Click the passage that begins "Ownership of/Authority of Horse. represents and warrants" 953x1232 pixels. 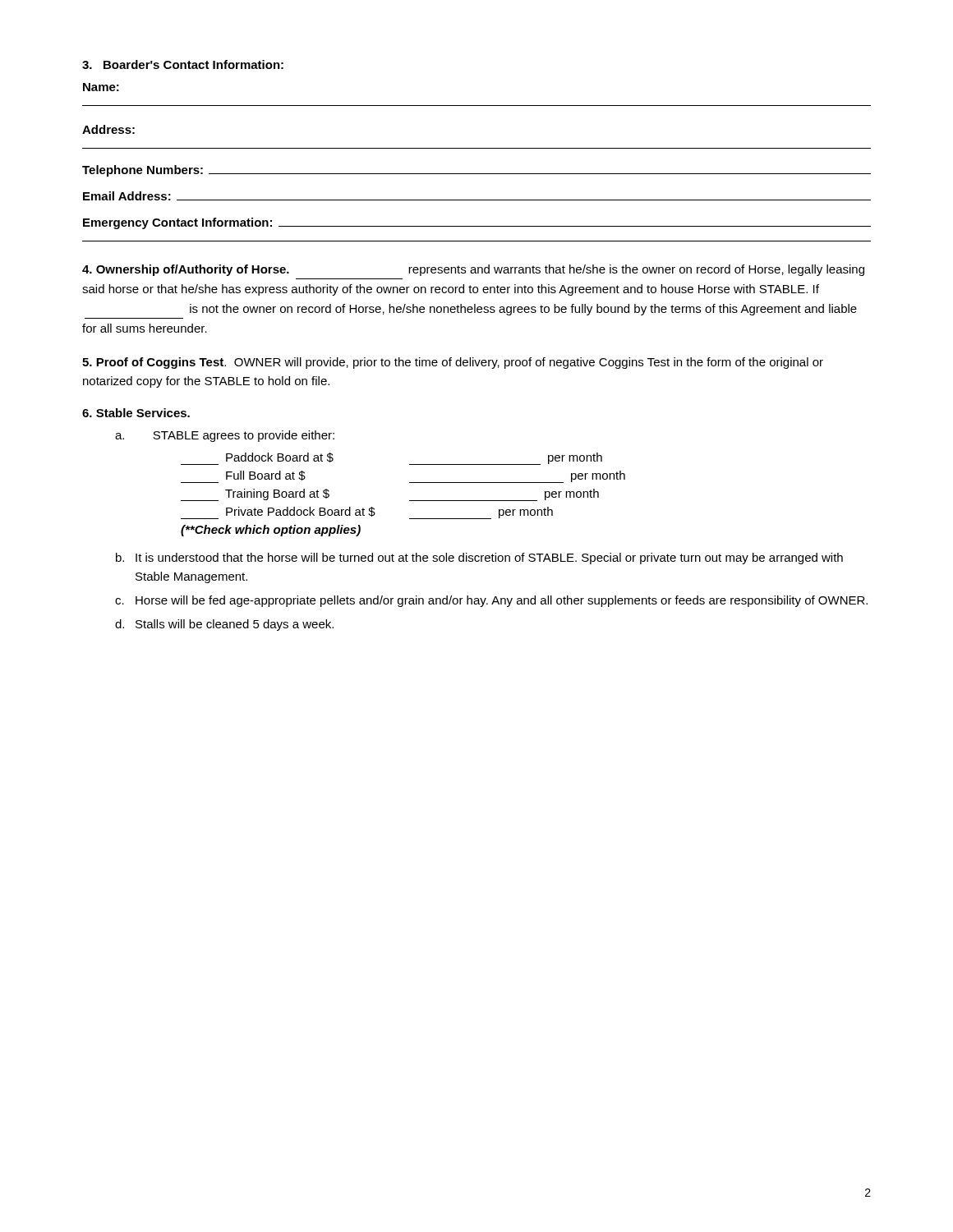(474, 297)
